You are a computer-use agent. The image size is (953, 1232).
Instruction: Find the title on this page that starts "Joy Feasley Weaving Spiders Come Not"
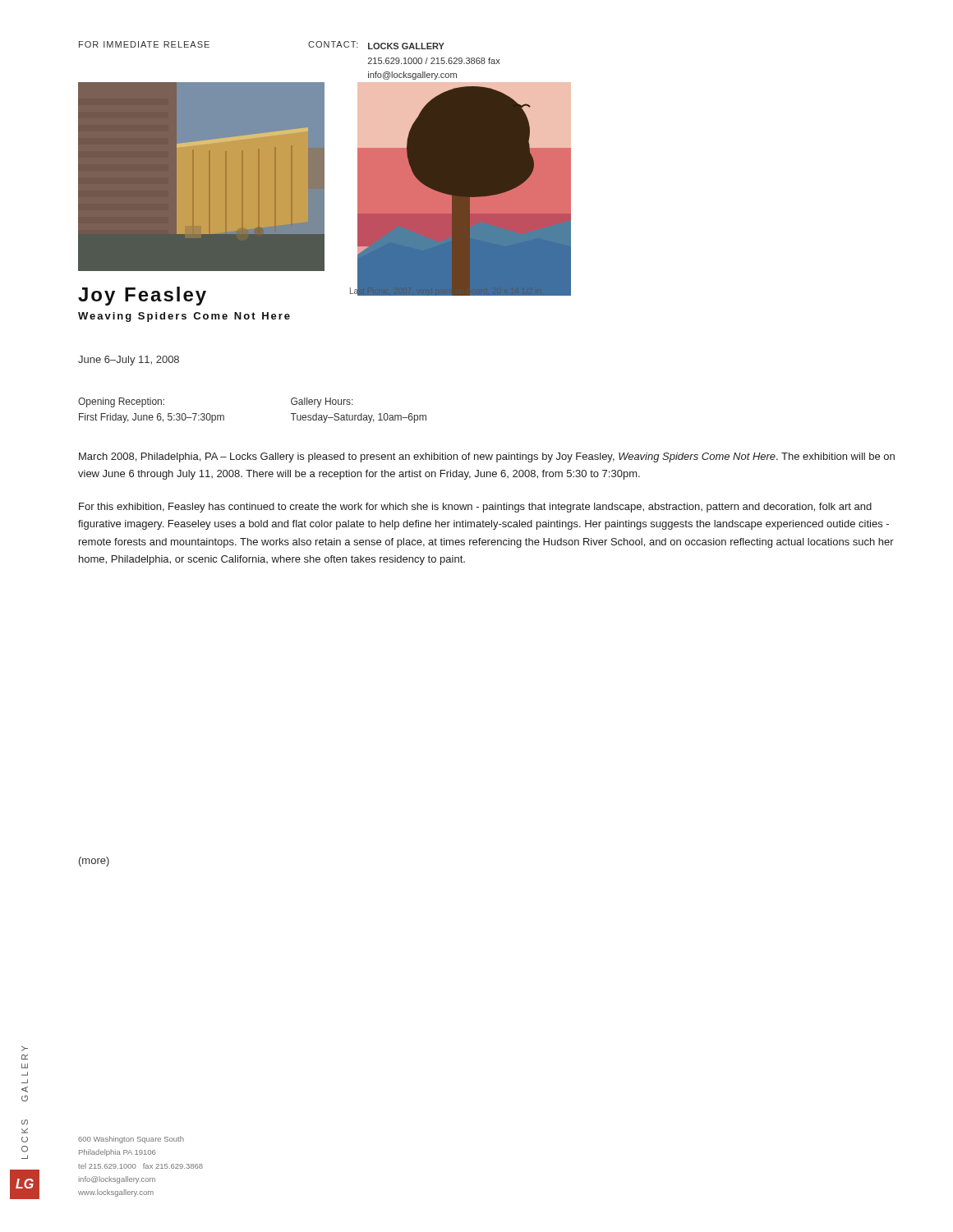tap(201, 303)
